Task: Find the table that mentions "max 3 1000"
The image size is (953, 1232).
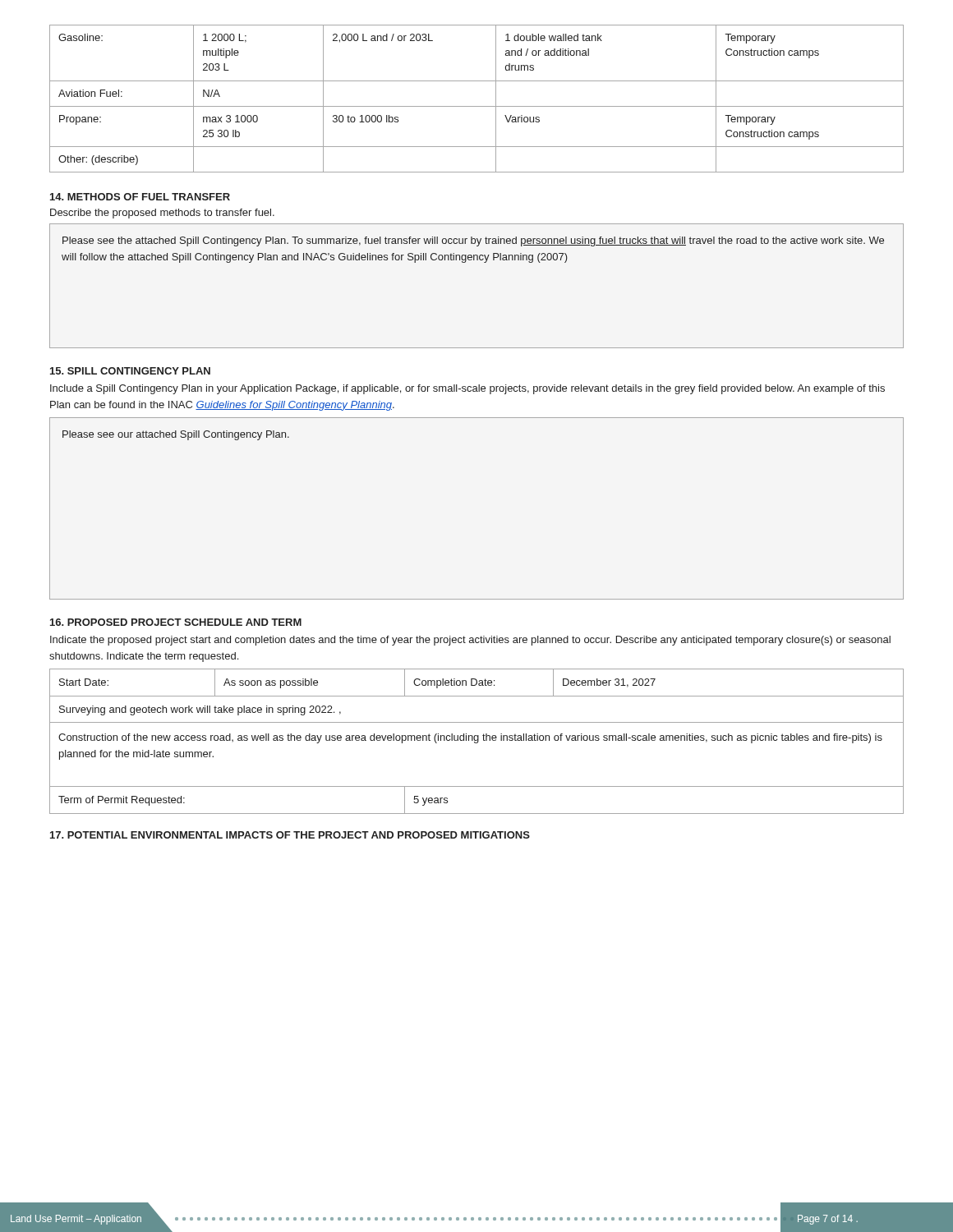Action: [476, 99]
